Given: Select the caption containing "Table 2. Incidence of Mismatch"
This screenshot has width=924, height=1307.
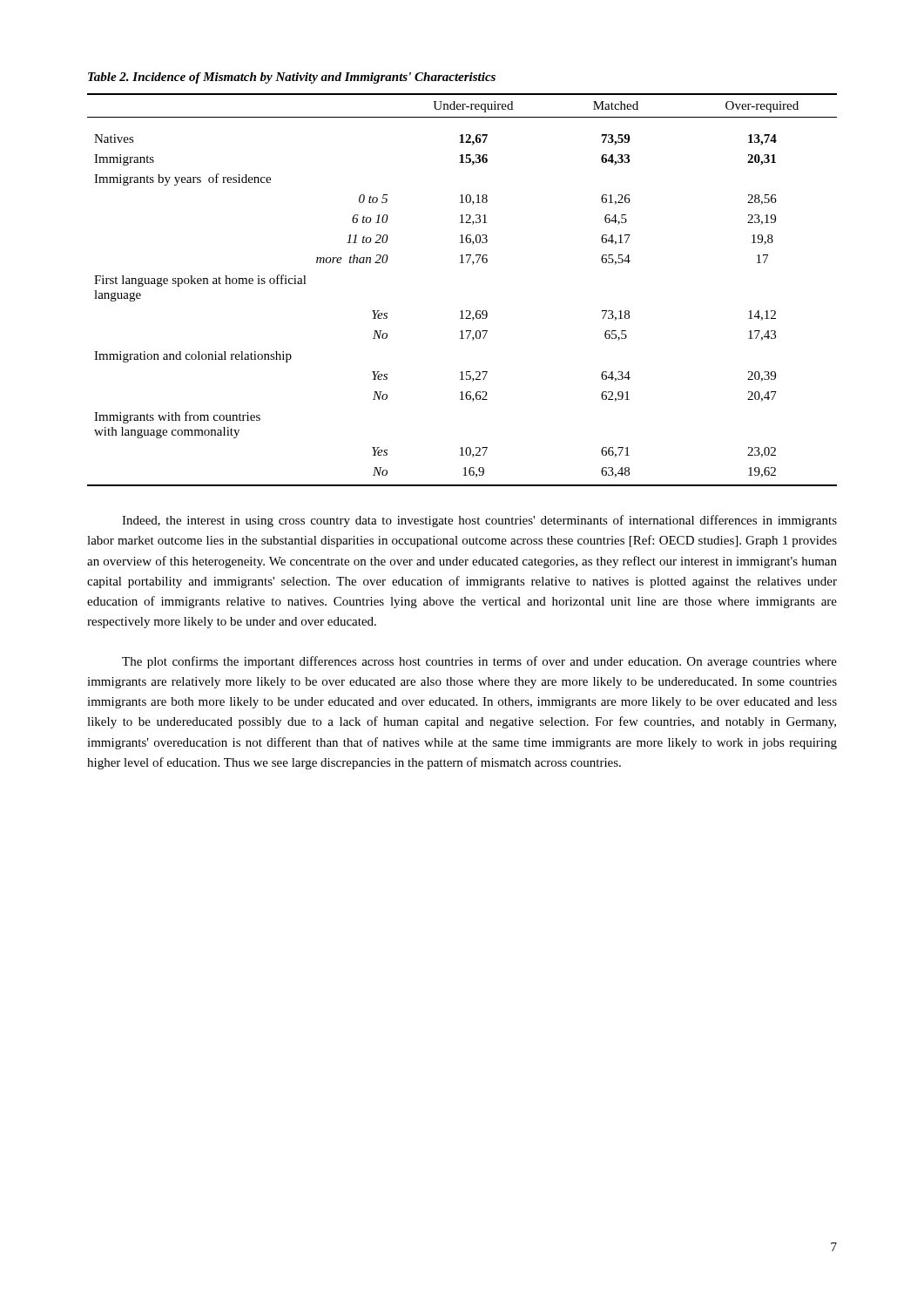Looking at the screenshot, I should point(292,77).
